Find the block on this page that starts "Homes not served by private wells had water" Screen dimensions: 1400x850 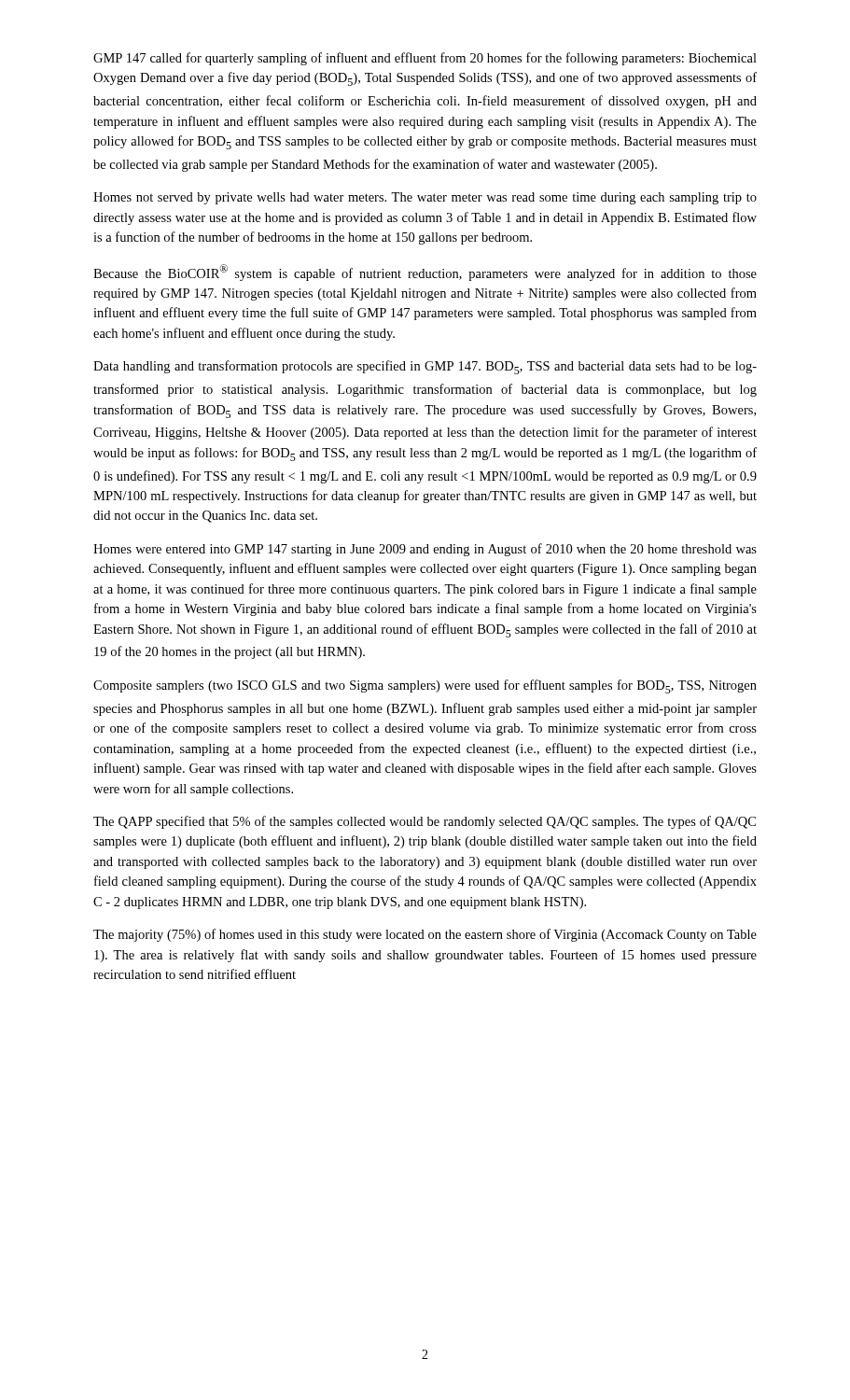pyautogui.click(x=425, y=217)
